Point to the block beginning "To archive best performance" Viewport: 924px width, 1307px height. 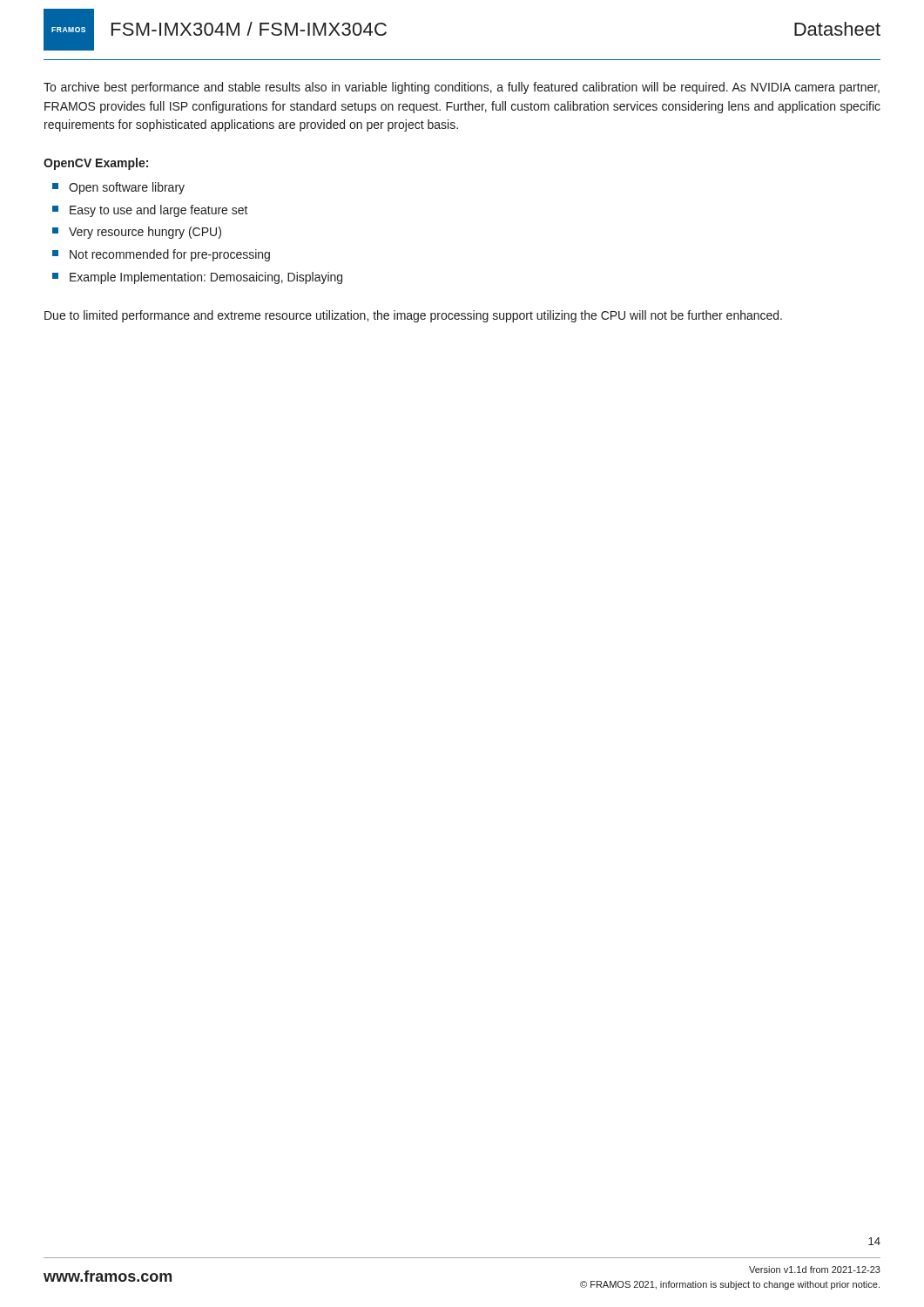tap(462, 106)
